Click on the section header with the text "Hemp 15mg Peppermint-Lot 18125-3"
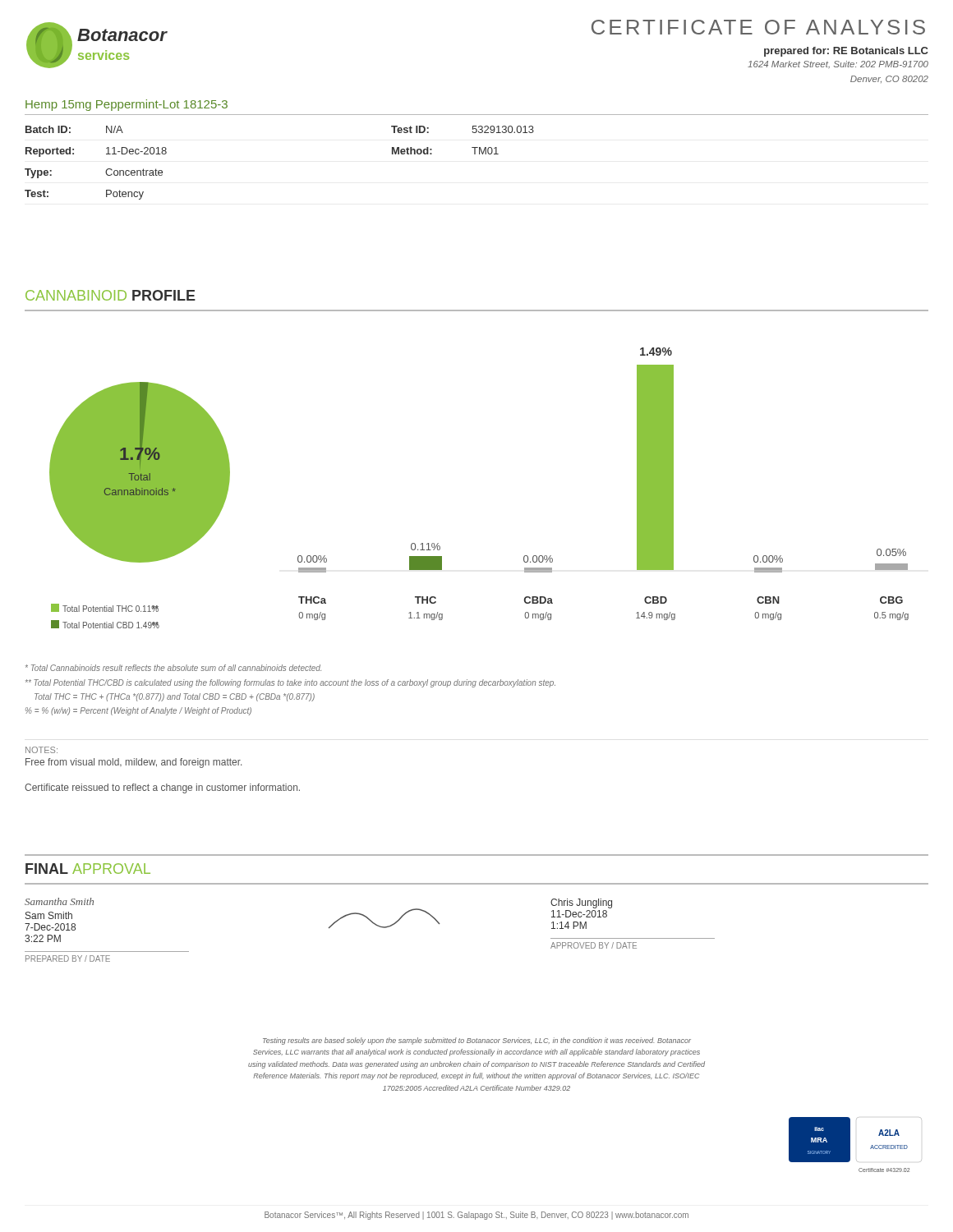The image size is (953, 1232). click(x=476, y=106)
